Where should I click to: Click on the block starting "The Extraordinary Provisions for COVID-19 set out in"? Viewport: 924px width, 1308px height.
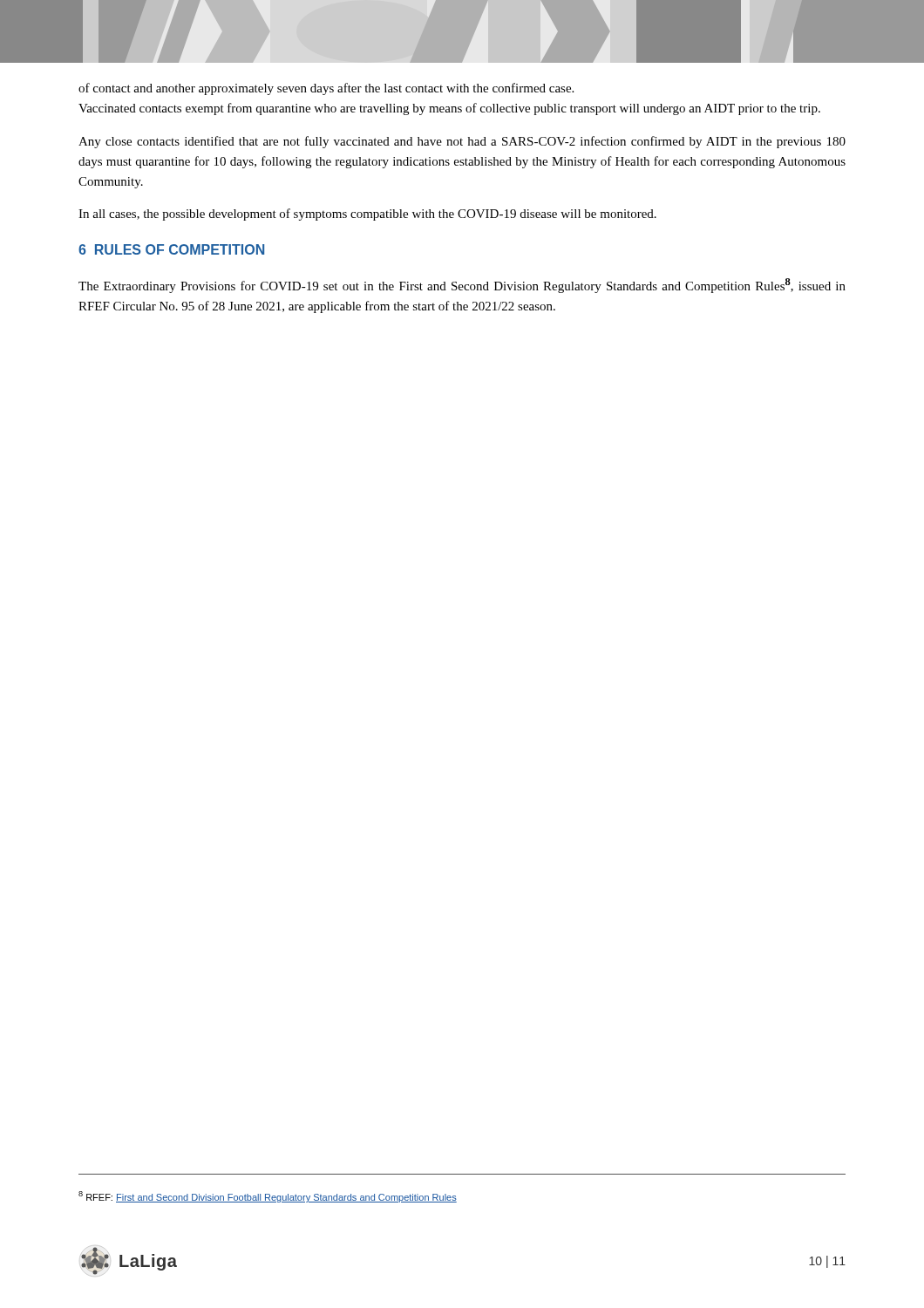pyautogui.click(x=462, y=295)
